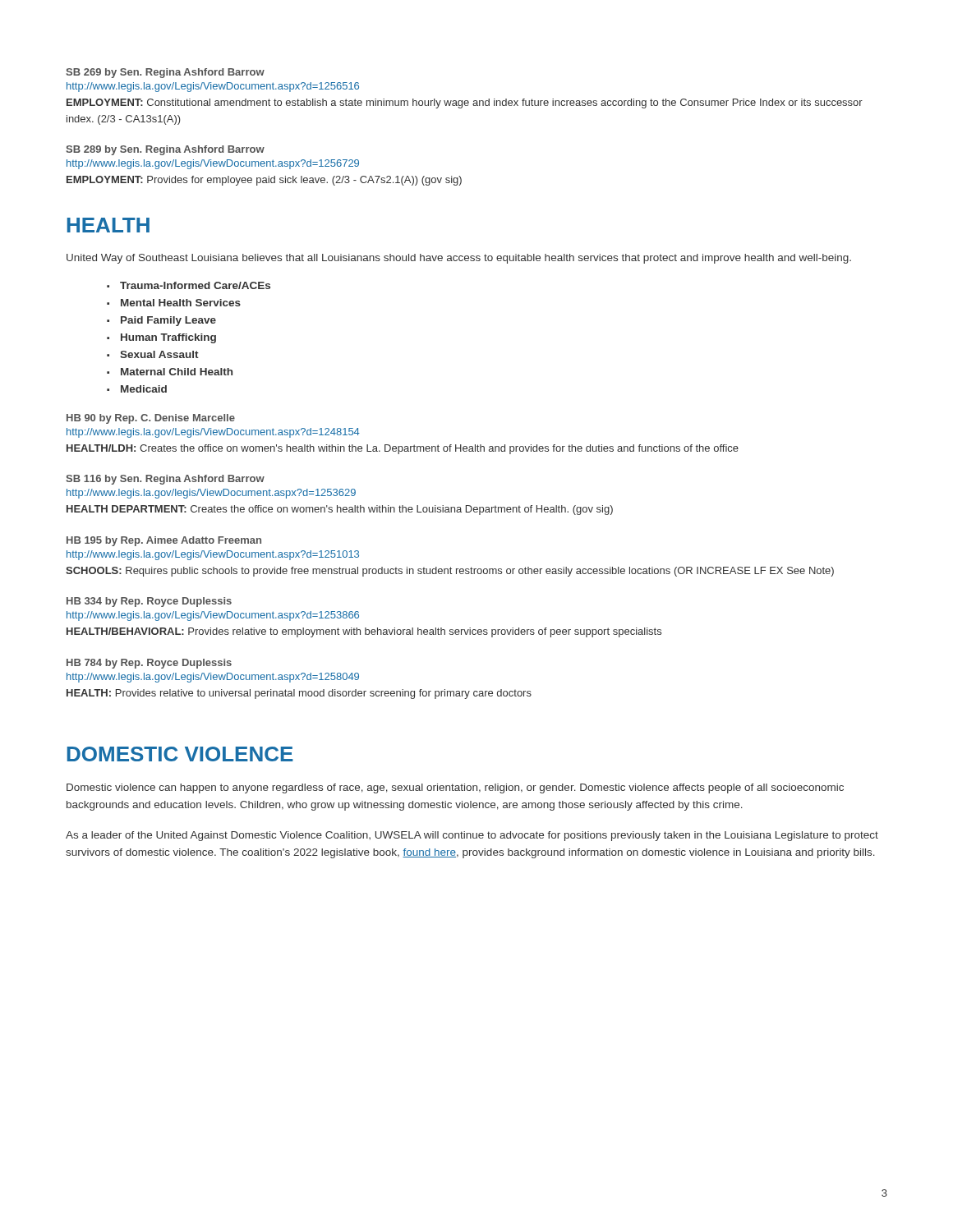Point to the region starting "United Way of Southeast Louisiana believes that"
This screenshot has width=953, height=1232.
pyautogui.click(x=476, y=258)
